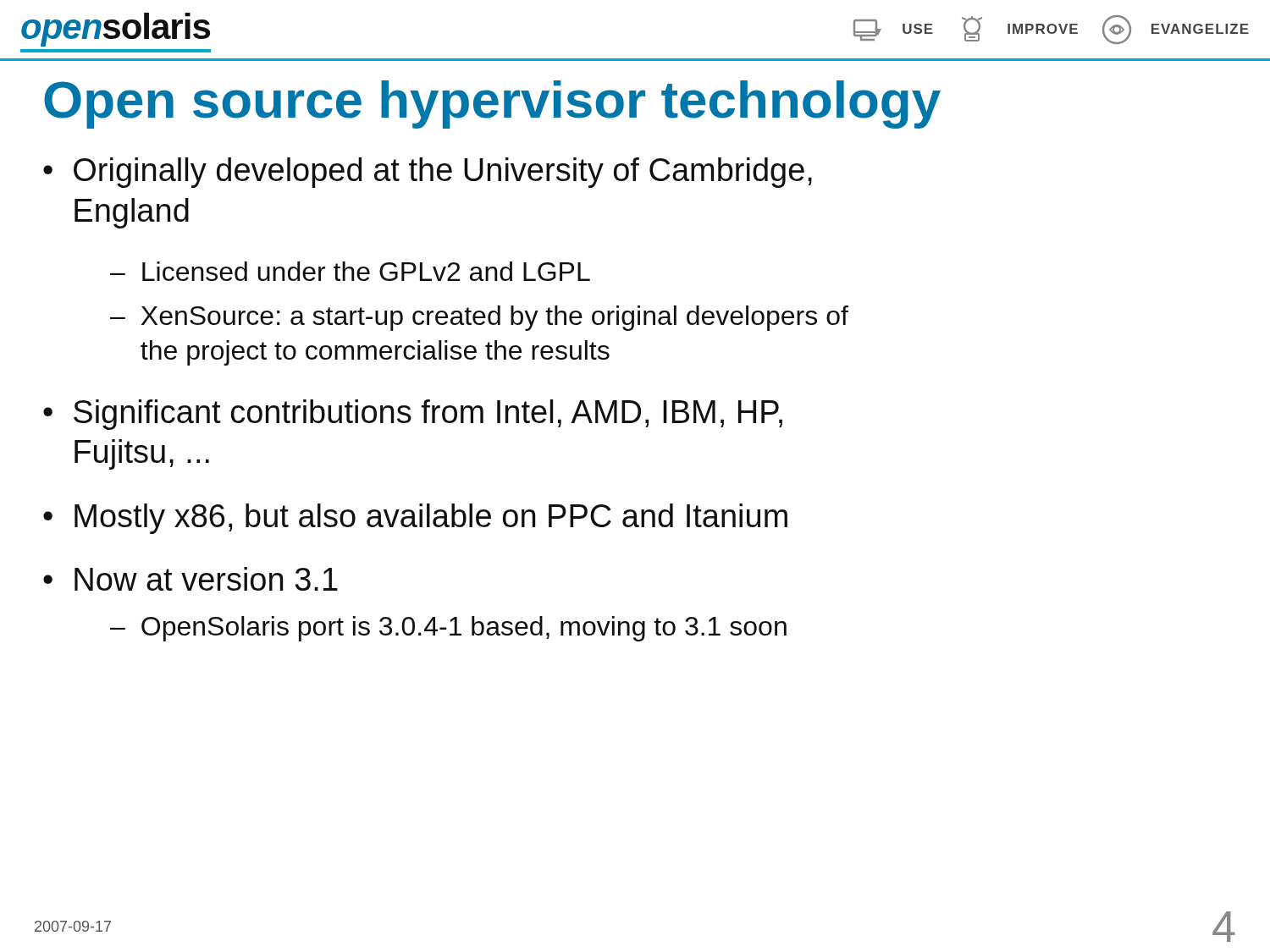The image size is (1270, 952).
Task: Find the passage starting "• Significant contributions from Intel, AMD, IBM,"
Action: 414,433
